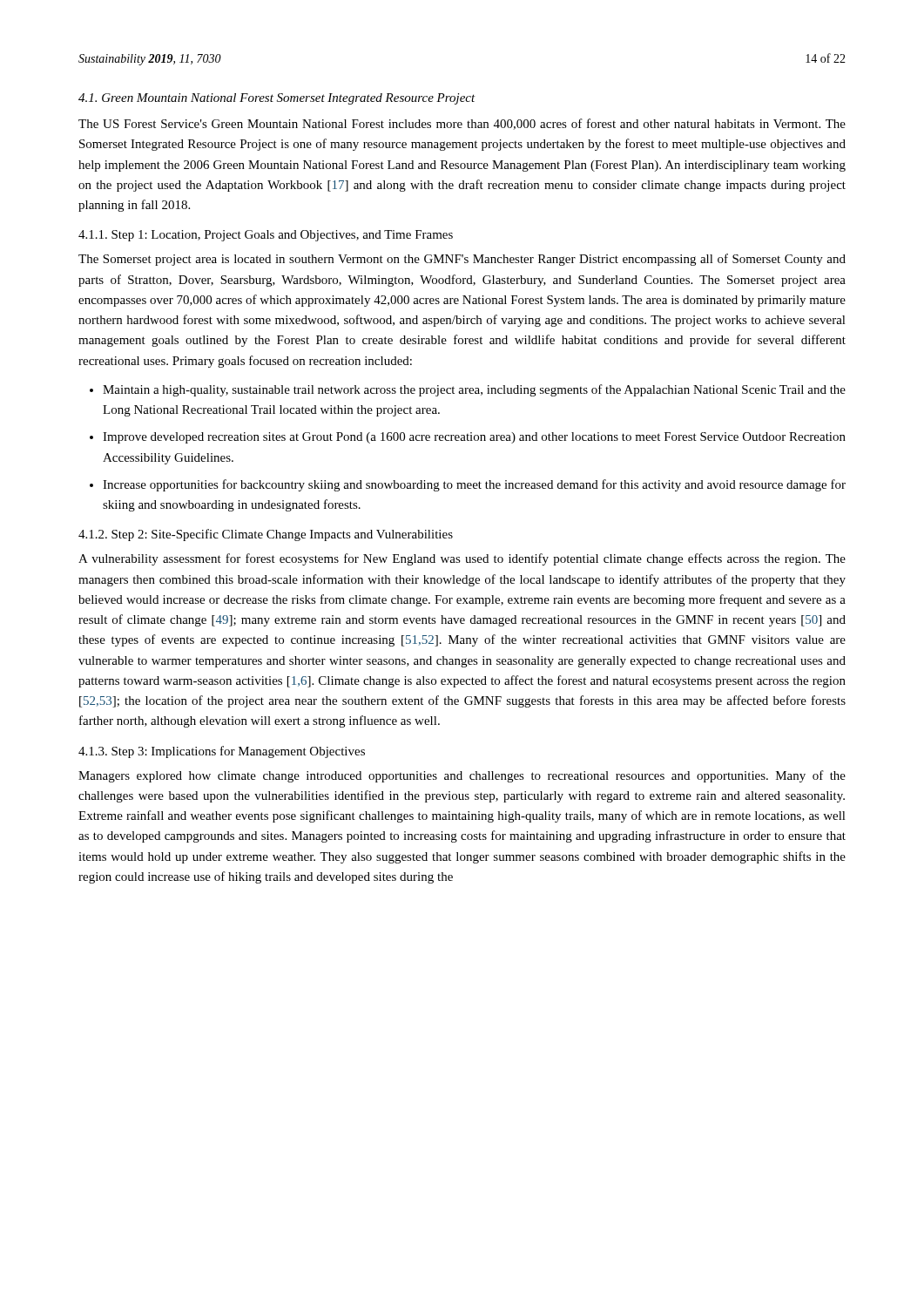This screenshot has width=924, height=1307.
Task: Click on the text starting "A vulnerability assessment"
Action: point(462,640)
